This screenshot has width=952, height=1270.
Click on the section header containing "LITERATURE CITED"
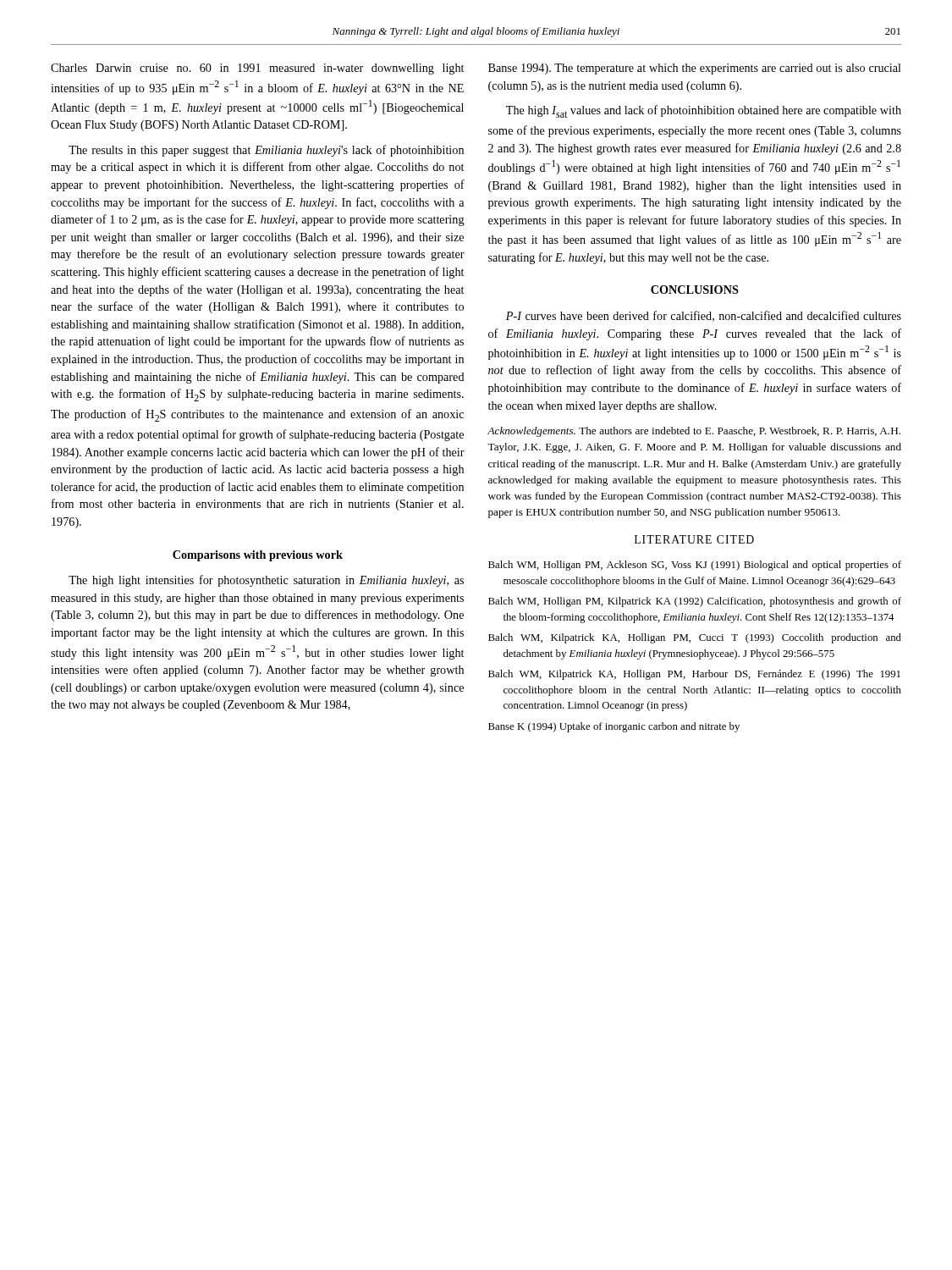coord(695,540)
